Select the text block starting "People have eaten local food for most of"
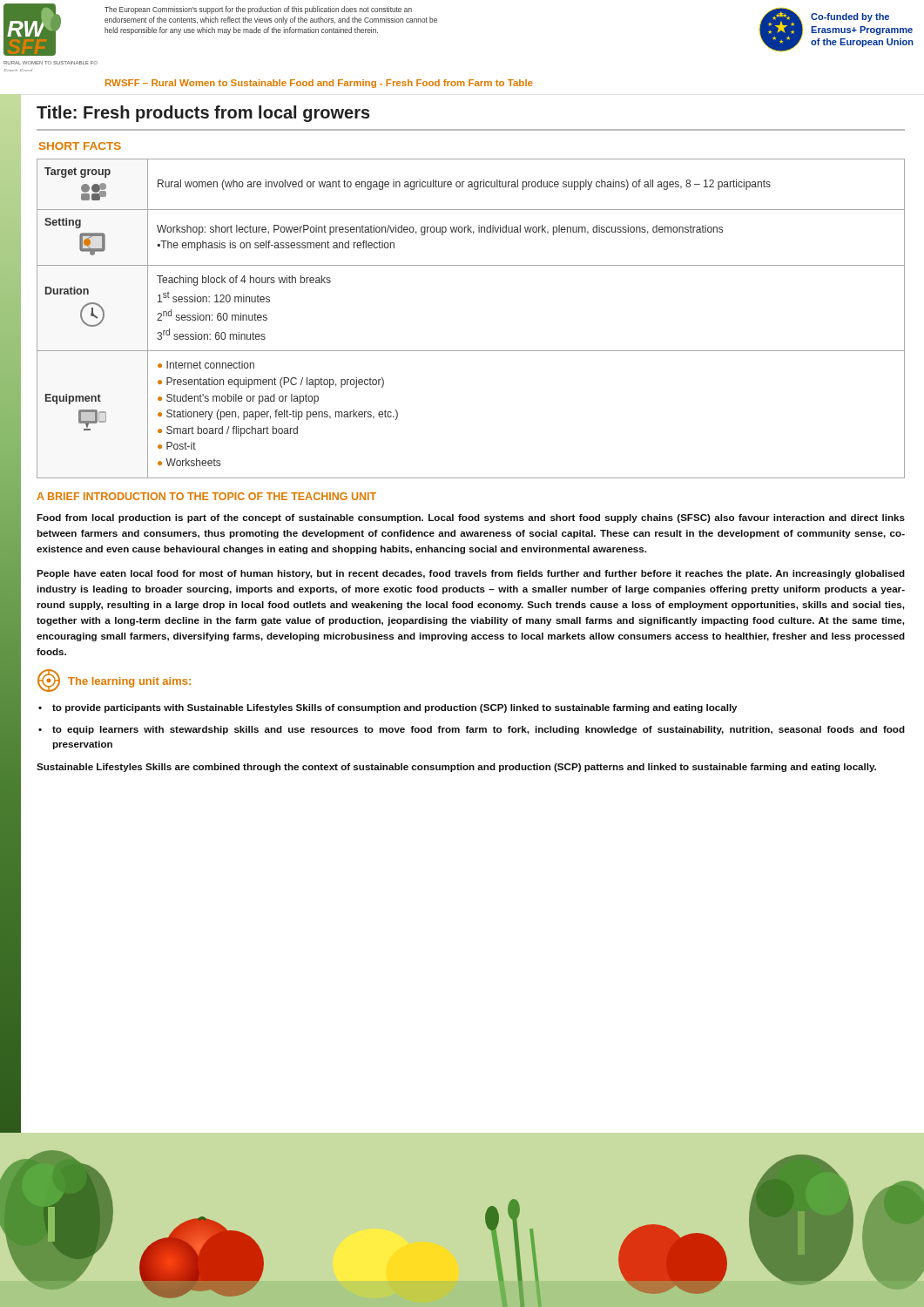The width and height of the screenshot is (924, 1307). pos(471,612)
